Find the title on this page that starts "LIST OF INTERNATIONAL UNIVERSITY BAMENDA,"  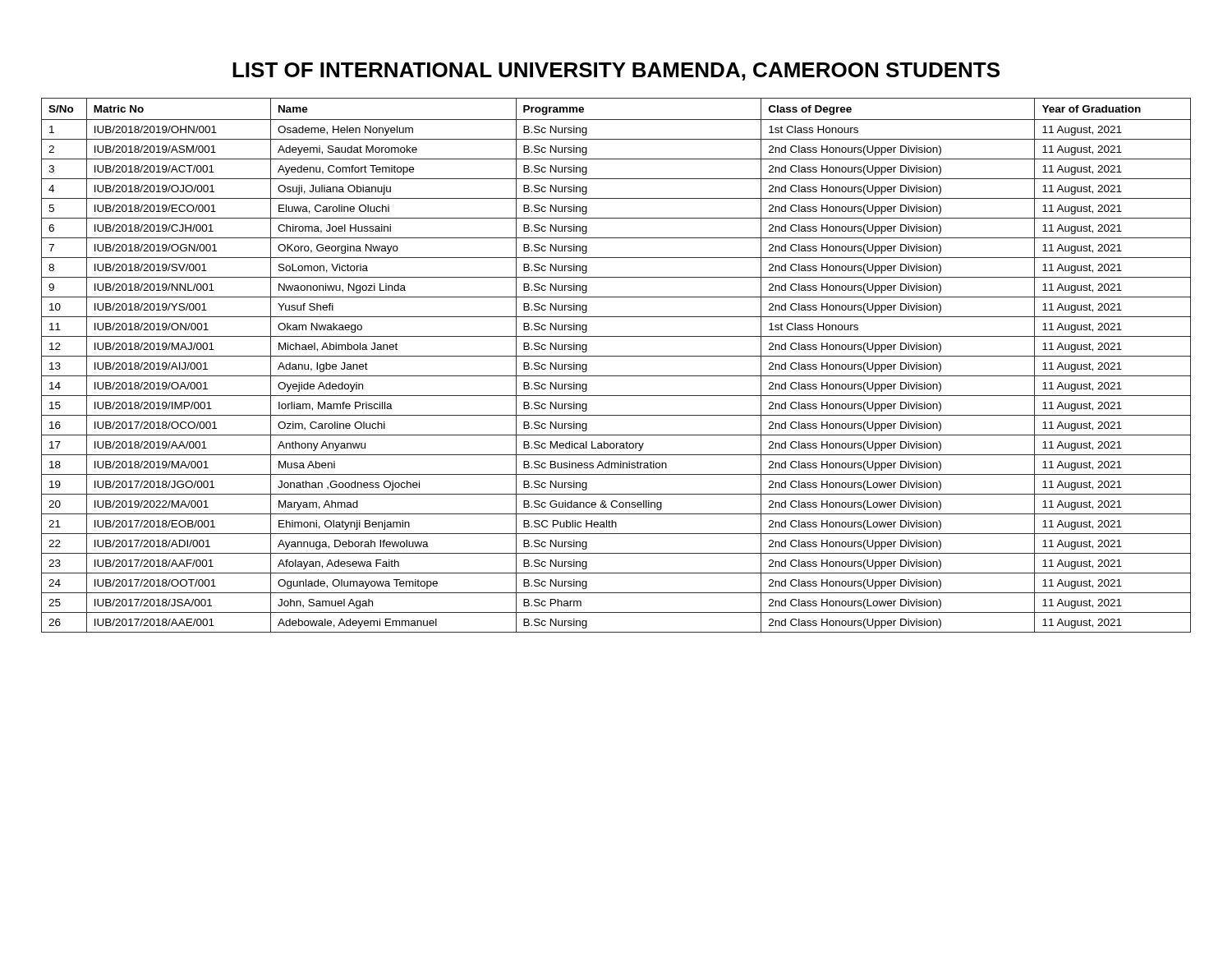tap(616, 70)
